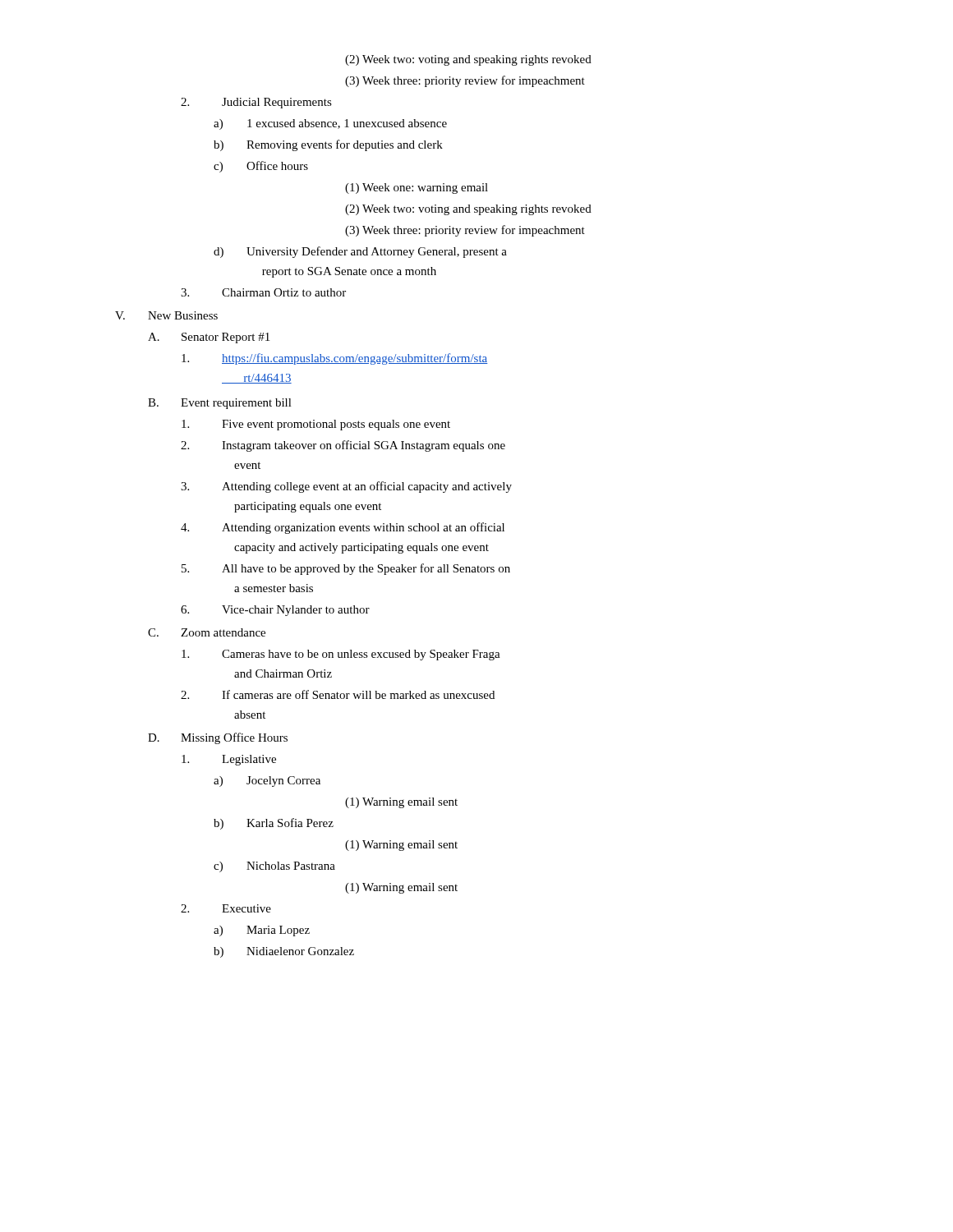Find the list item containing "d) University Defender and Attorney General, present a"
Screen dimensions: 1232x953
[360, 261]
